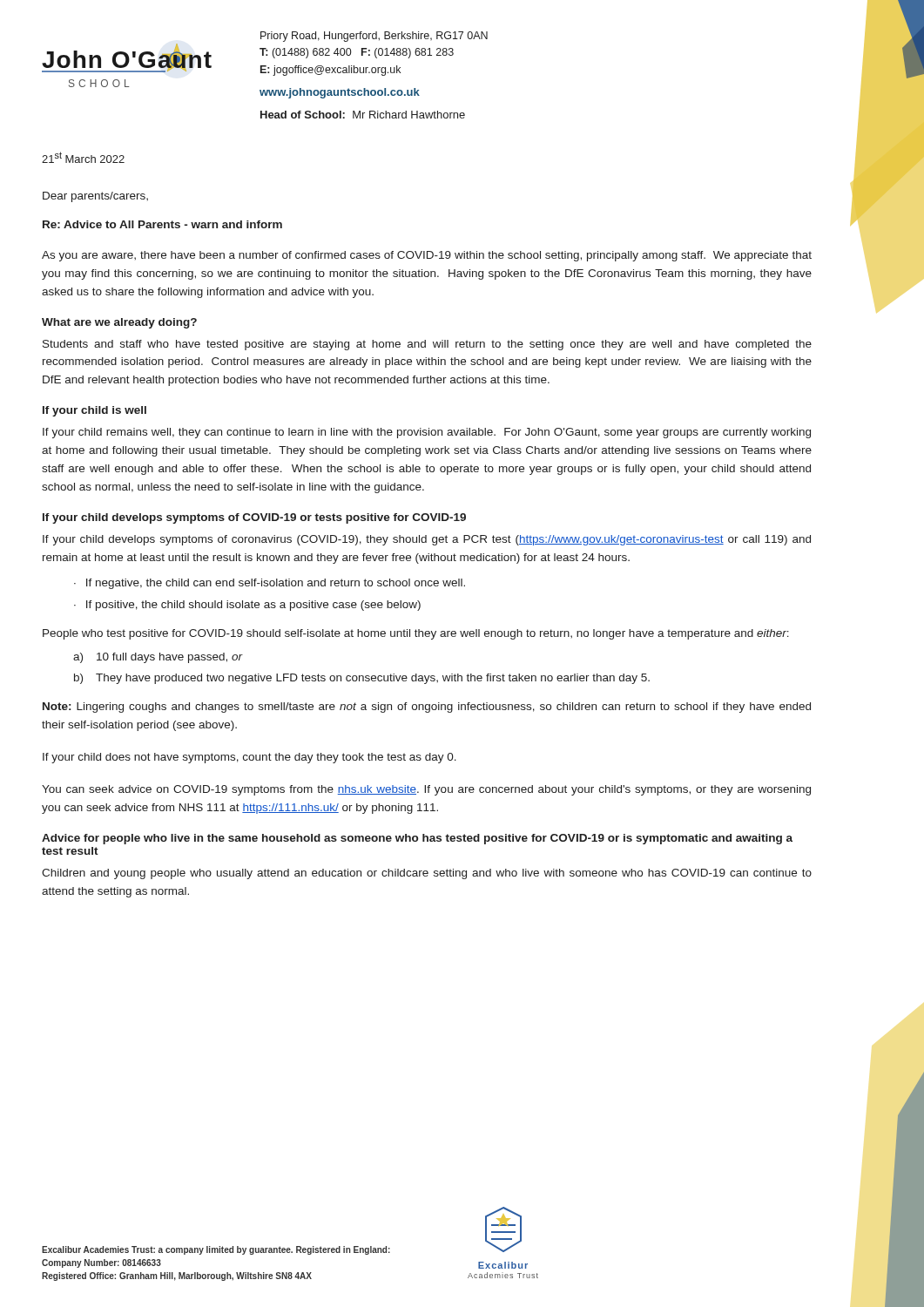This screenshot has width=924, height=1307.
Task: Click on the text block that reads "Note: Lingering coughs and changes to"
Action: (x=427, y=716)
